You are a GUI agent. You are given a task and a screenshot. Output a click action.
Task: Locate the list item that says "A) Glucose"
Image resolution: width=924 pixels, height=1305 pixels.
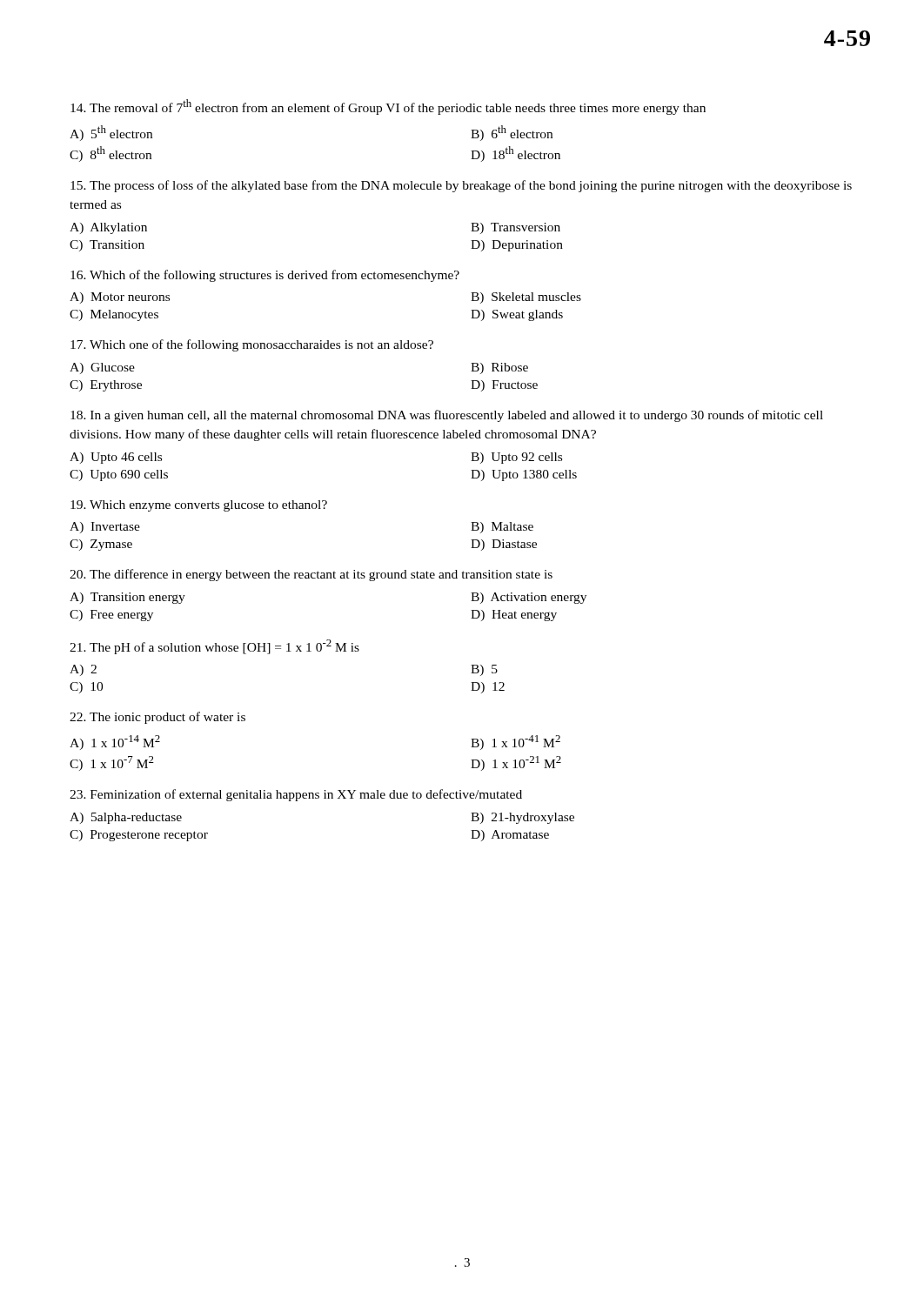102,367
